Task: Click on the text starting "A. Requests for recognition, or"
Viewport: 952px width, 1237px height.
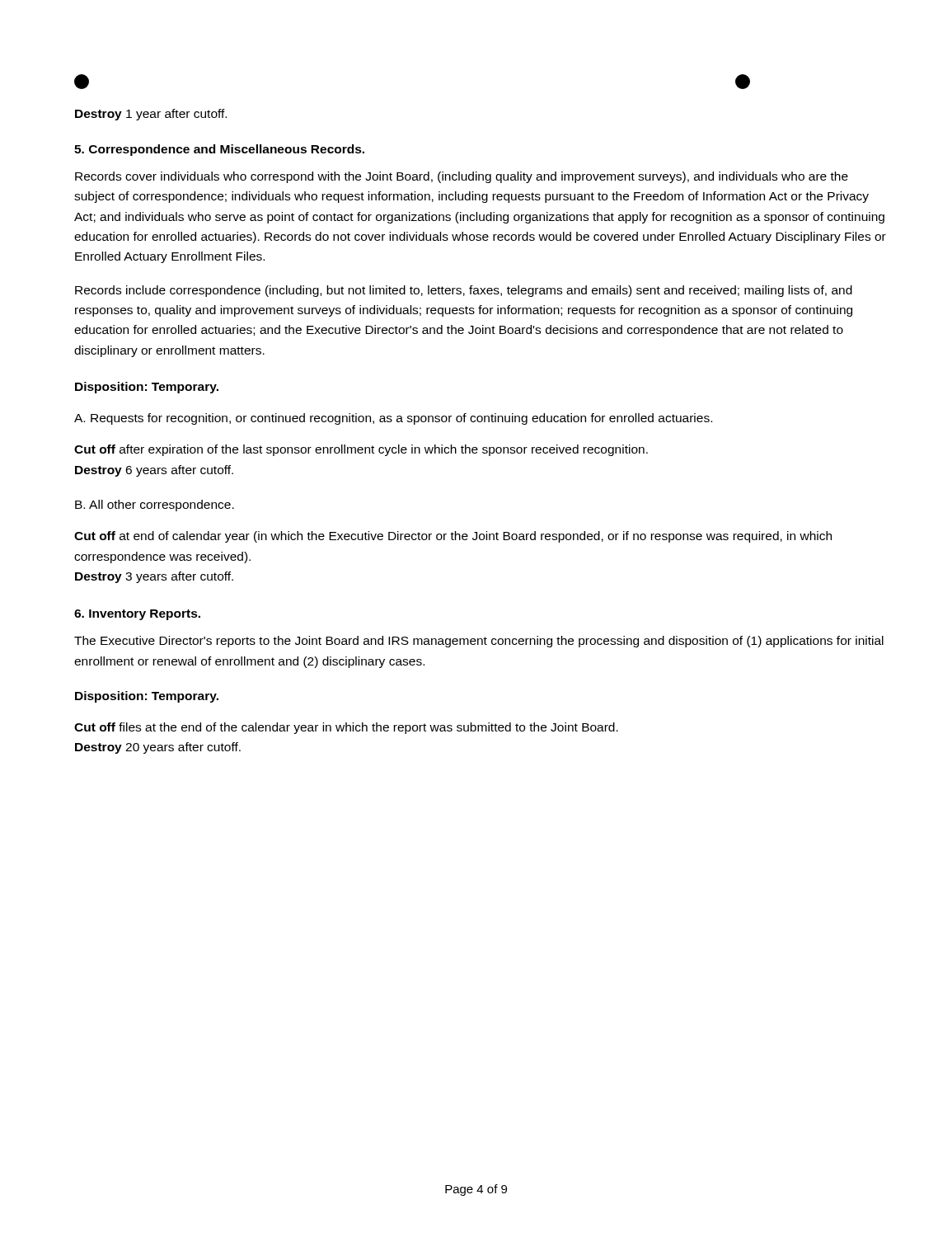Action: (394, 418)
